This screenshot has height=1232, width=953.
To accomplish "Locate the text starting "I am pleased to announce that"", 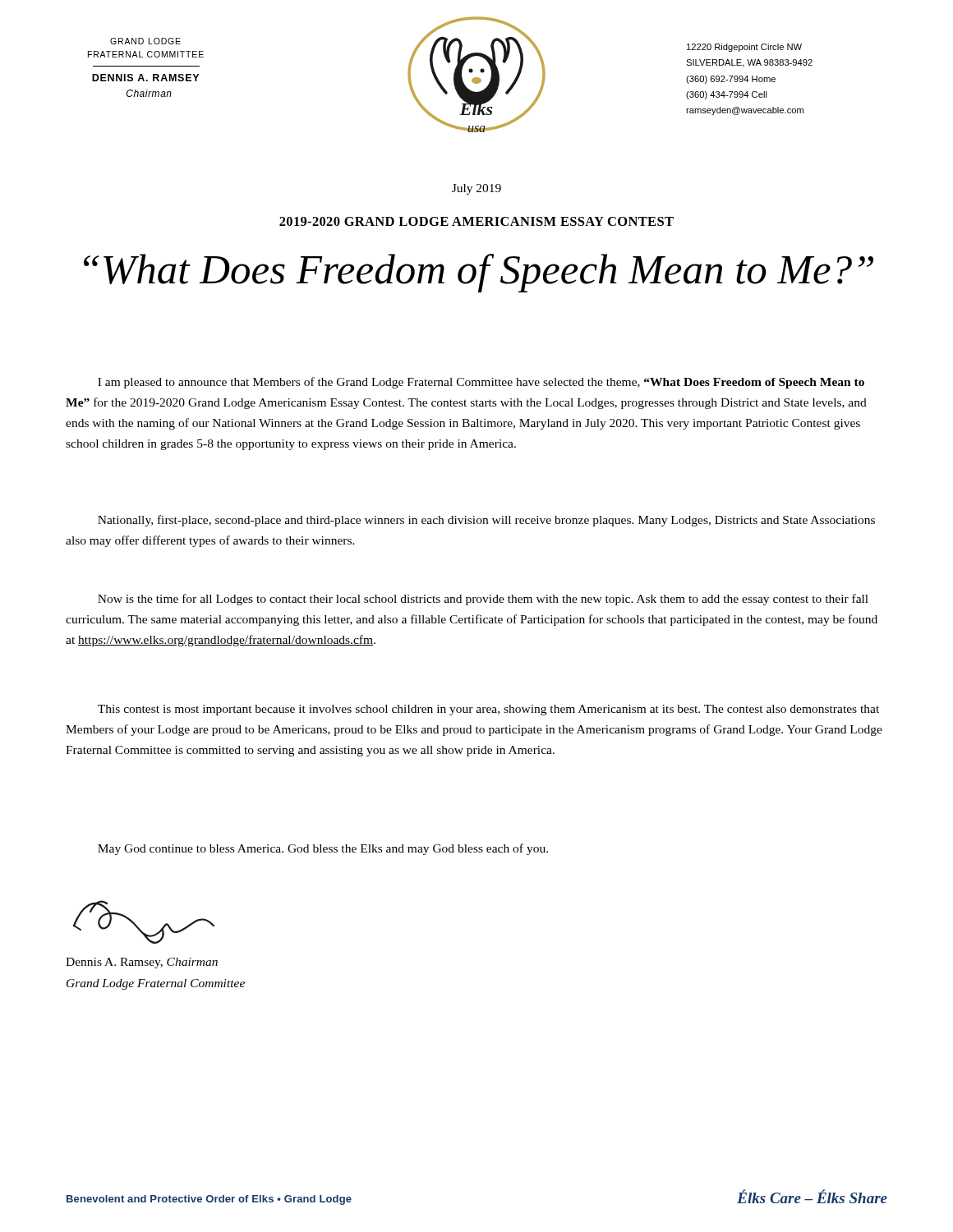I will pos(466,412).
